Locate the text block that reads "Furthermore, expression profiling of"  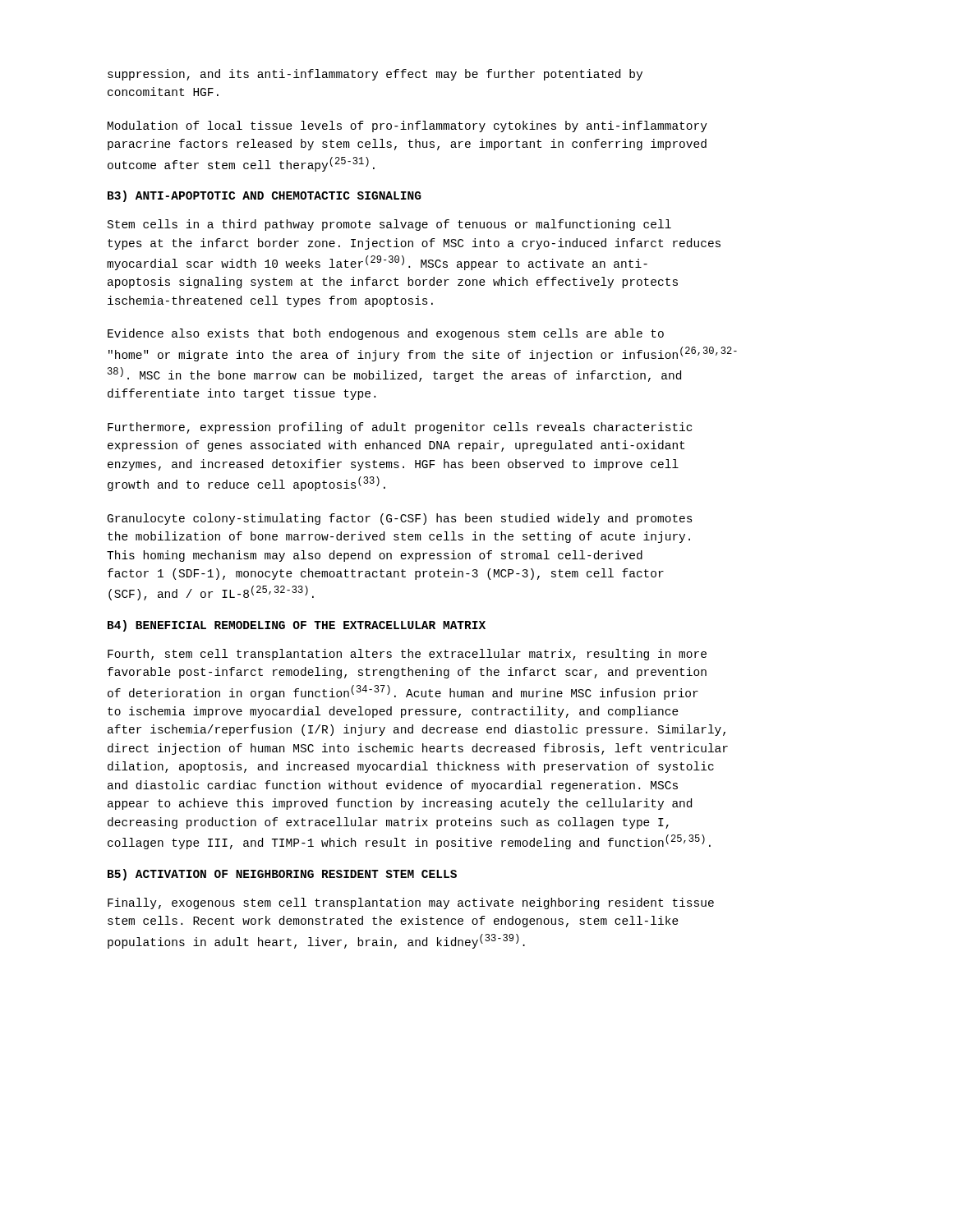pos(400,457)
